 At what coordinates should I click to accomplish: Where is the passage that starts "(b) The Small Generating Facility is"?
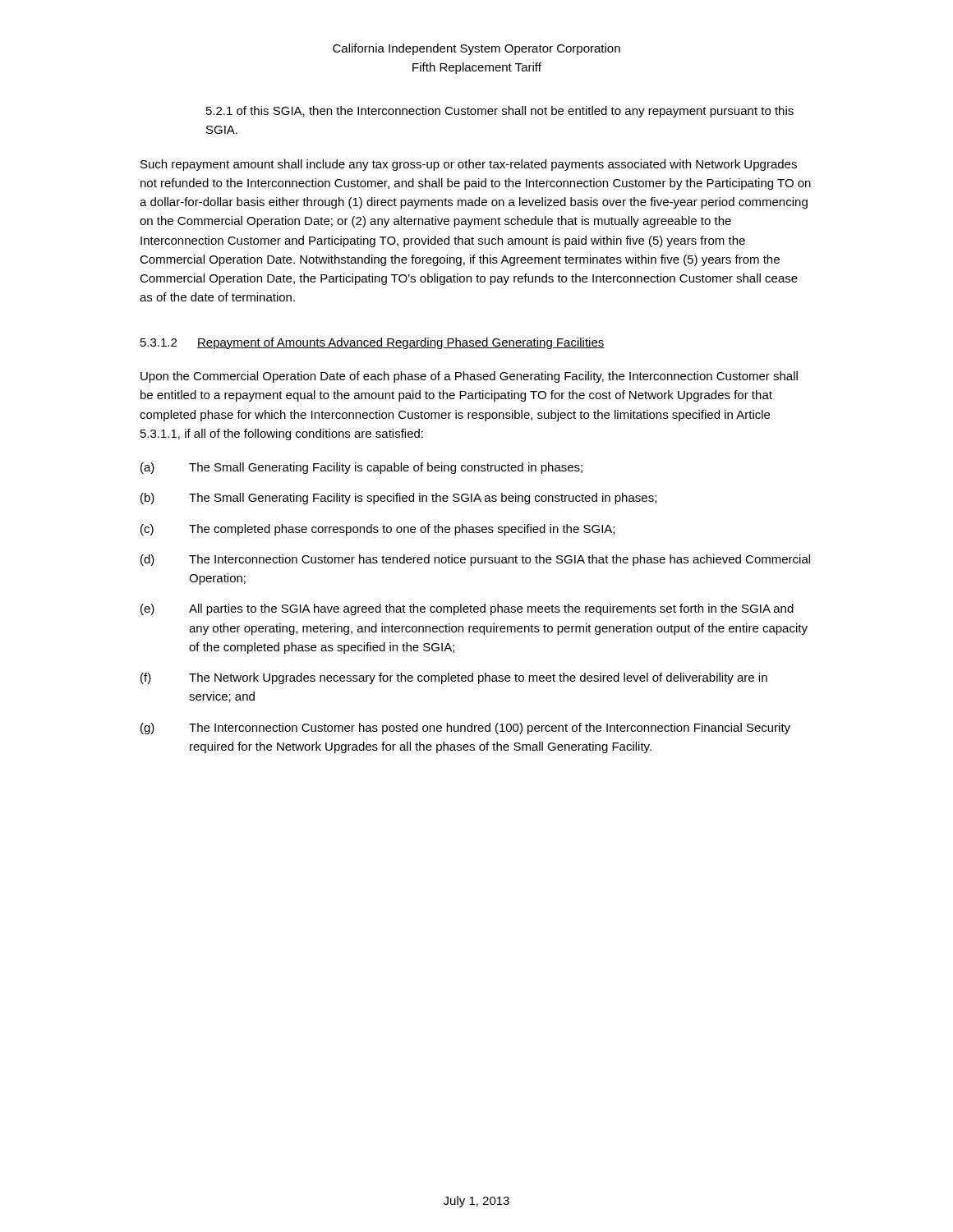click(x=476, y=498)
